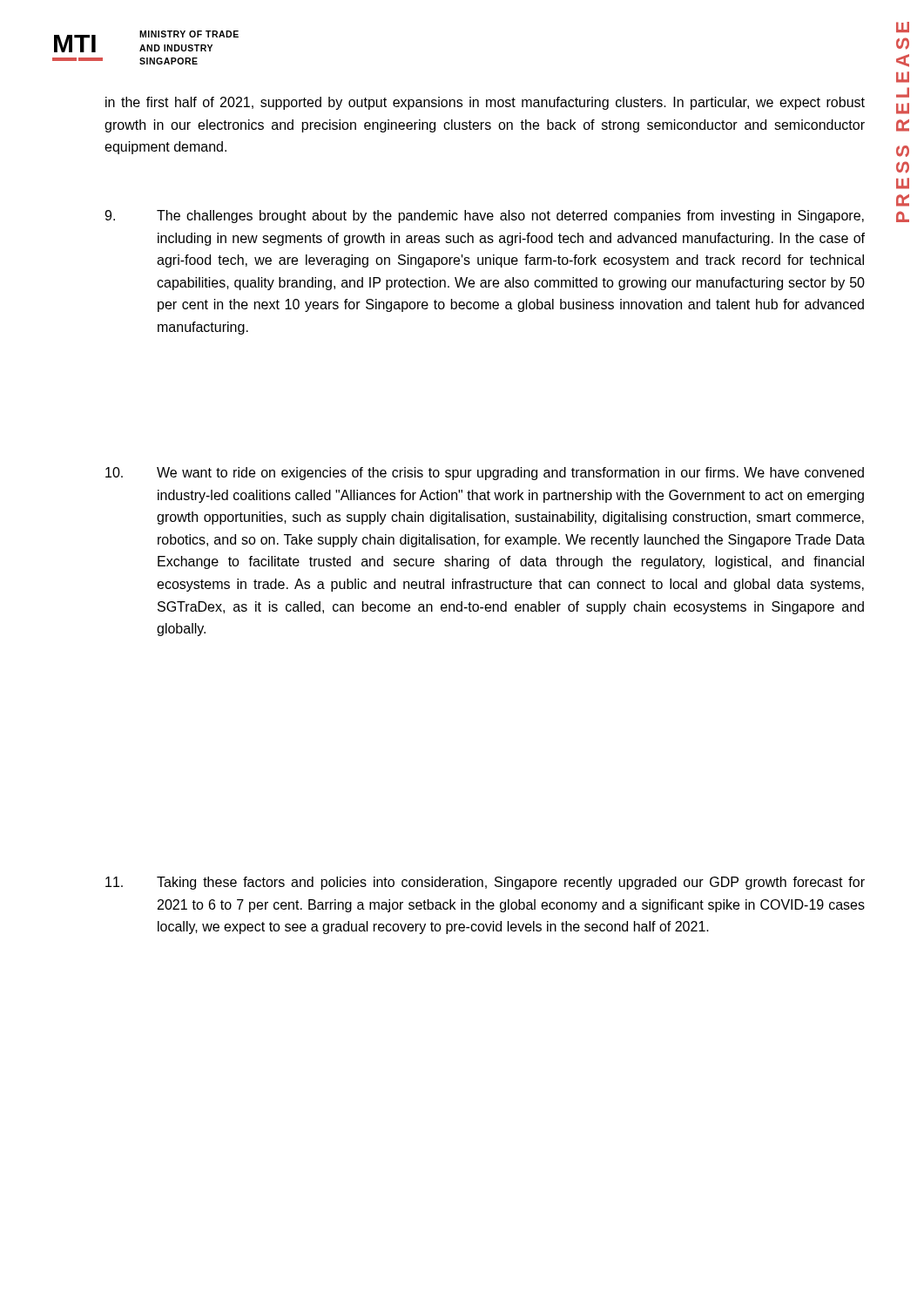Find the block on this page that starts "The challenges brought about"
This screenshot has width=924, height=1307.
click(x=485, y=272)
